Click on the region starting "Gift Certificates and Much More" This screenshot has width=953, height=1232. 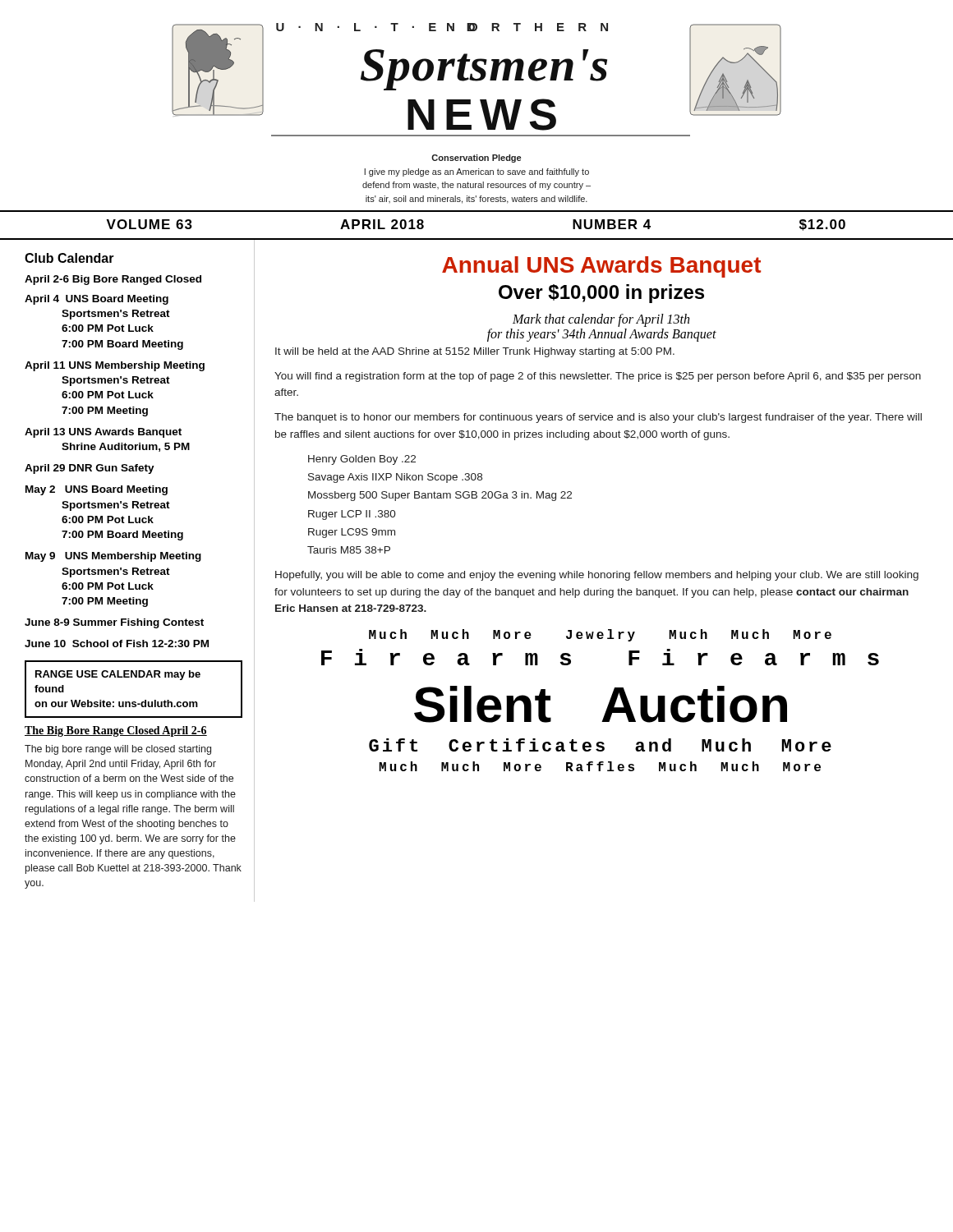[x=601, y=747]
